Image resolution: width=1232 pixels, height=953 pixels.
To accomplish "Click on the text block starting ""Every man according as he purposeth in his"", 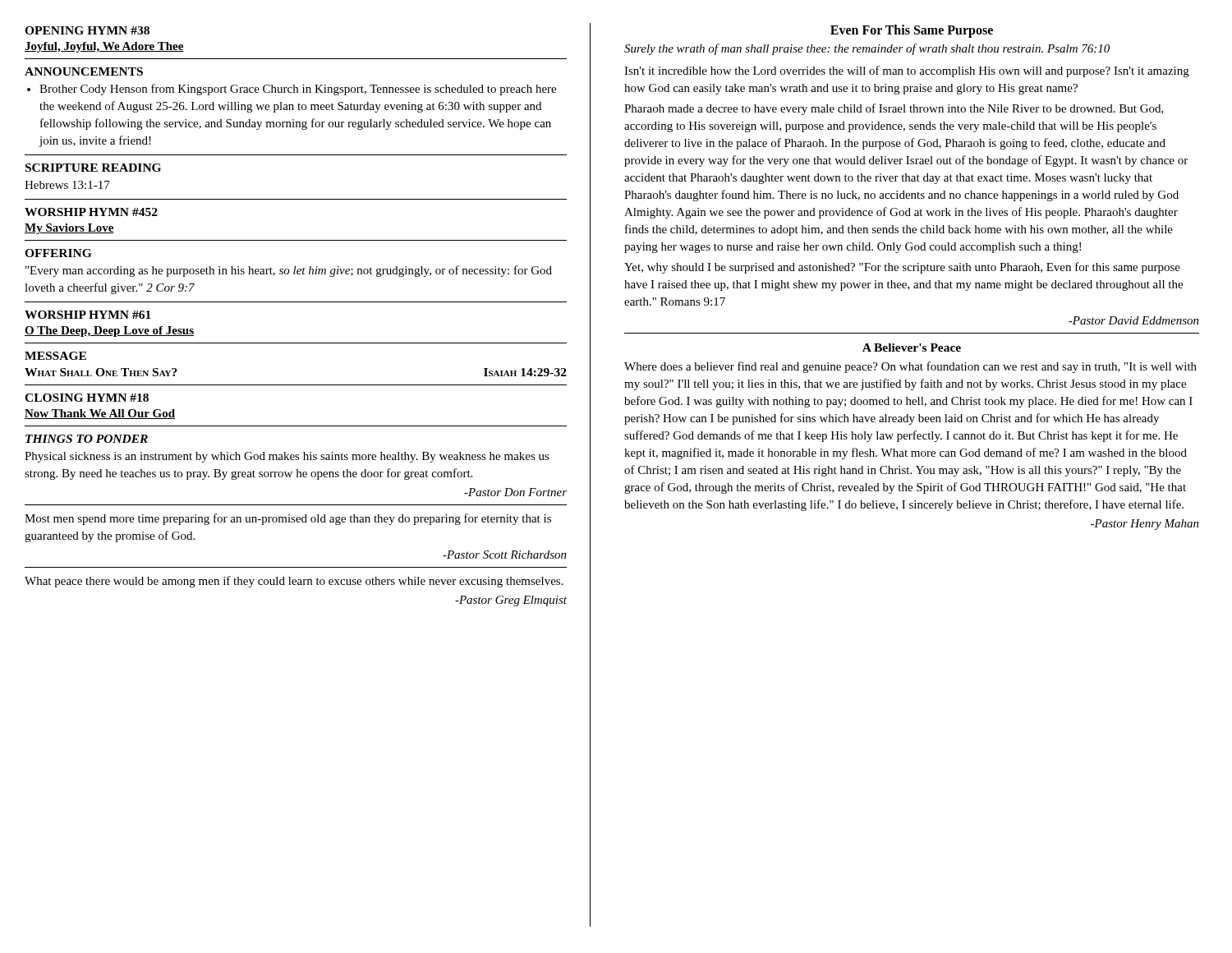I will click(296, 279).
